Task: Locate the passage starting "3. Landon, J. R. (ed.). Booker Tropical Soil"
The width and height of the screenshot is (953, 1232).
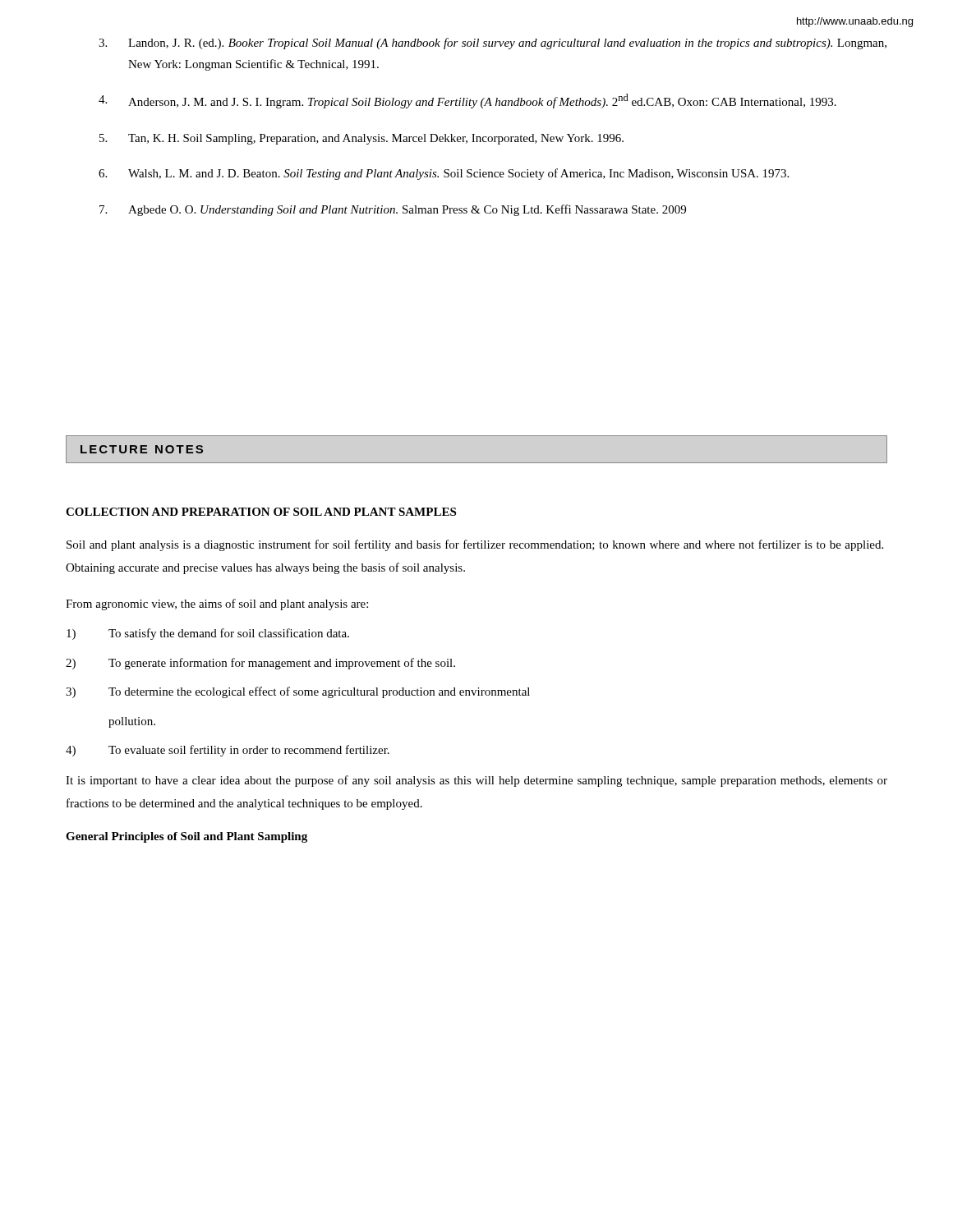Action: click(493, 54)
